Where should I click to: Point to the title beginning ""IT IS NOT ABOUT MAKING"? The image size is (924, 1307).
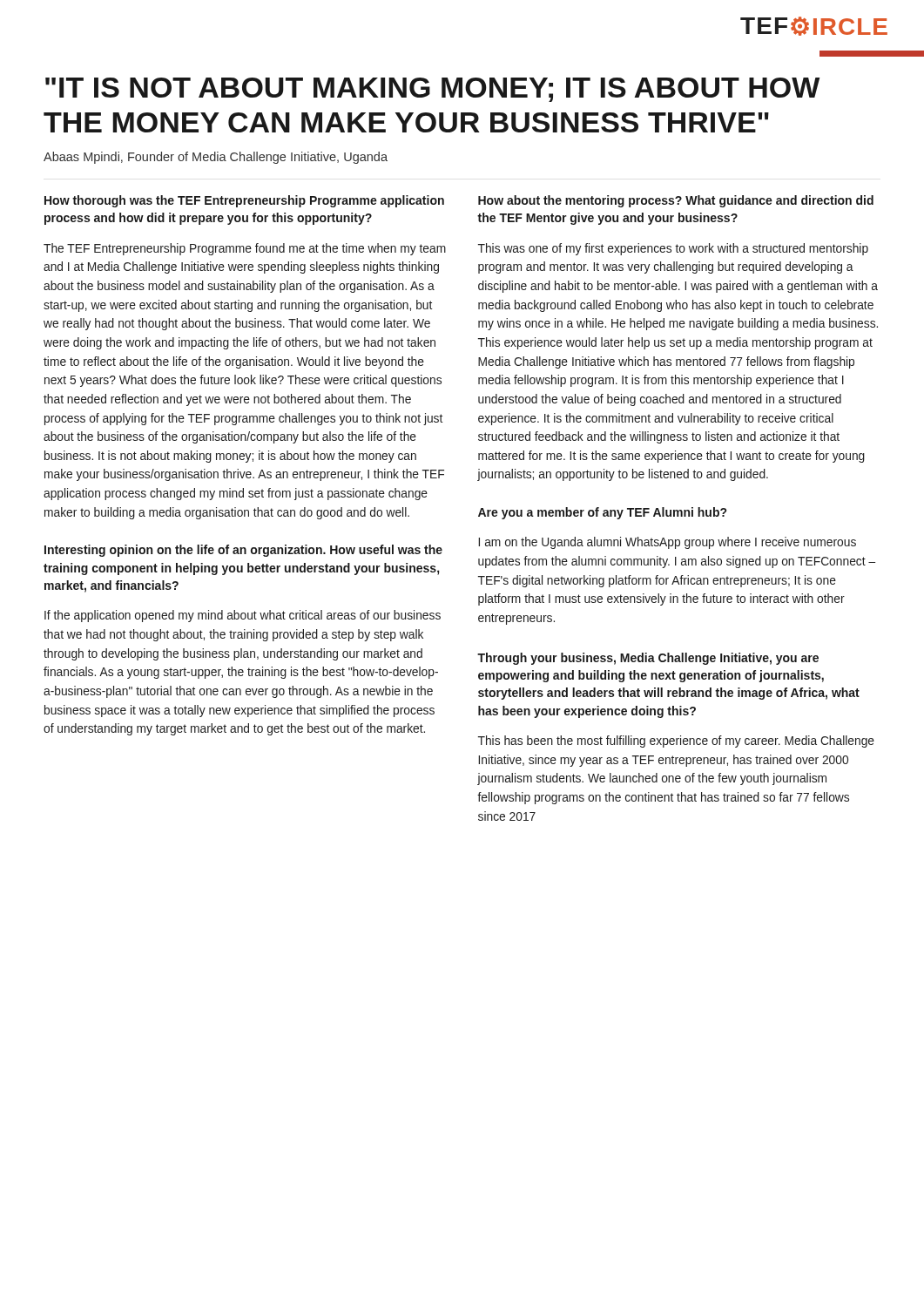(x=462, y=105)
